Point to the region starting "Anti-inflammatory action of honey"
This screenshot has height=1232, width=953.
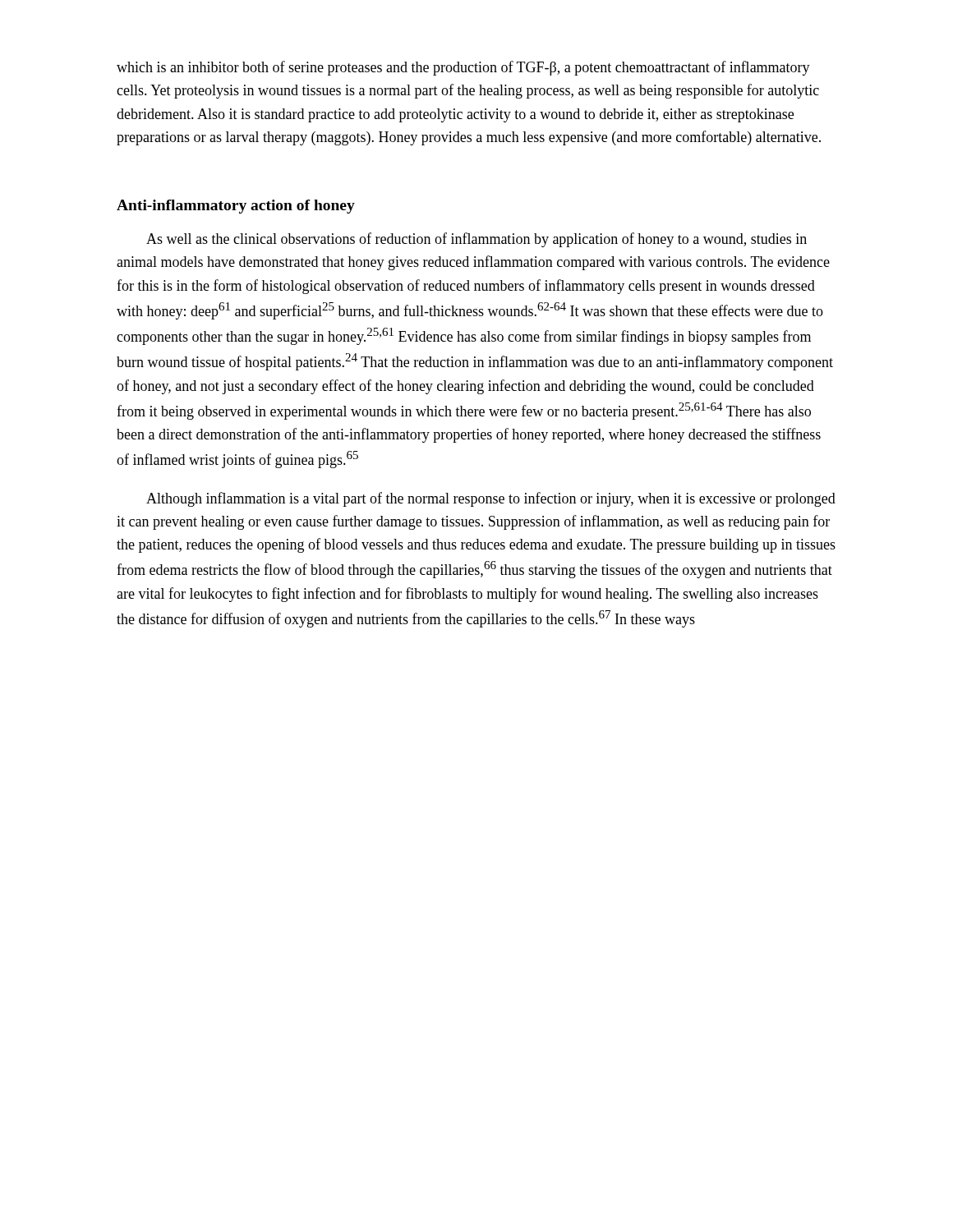pos(236,205)
